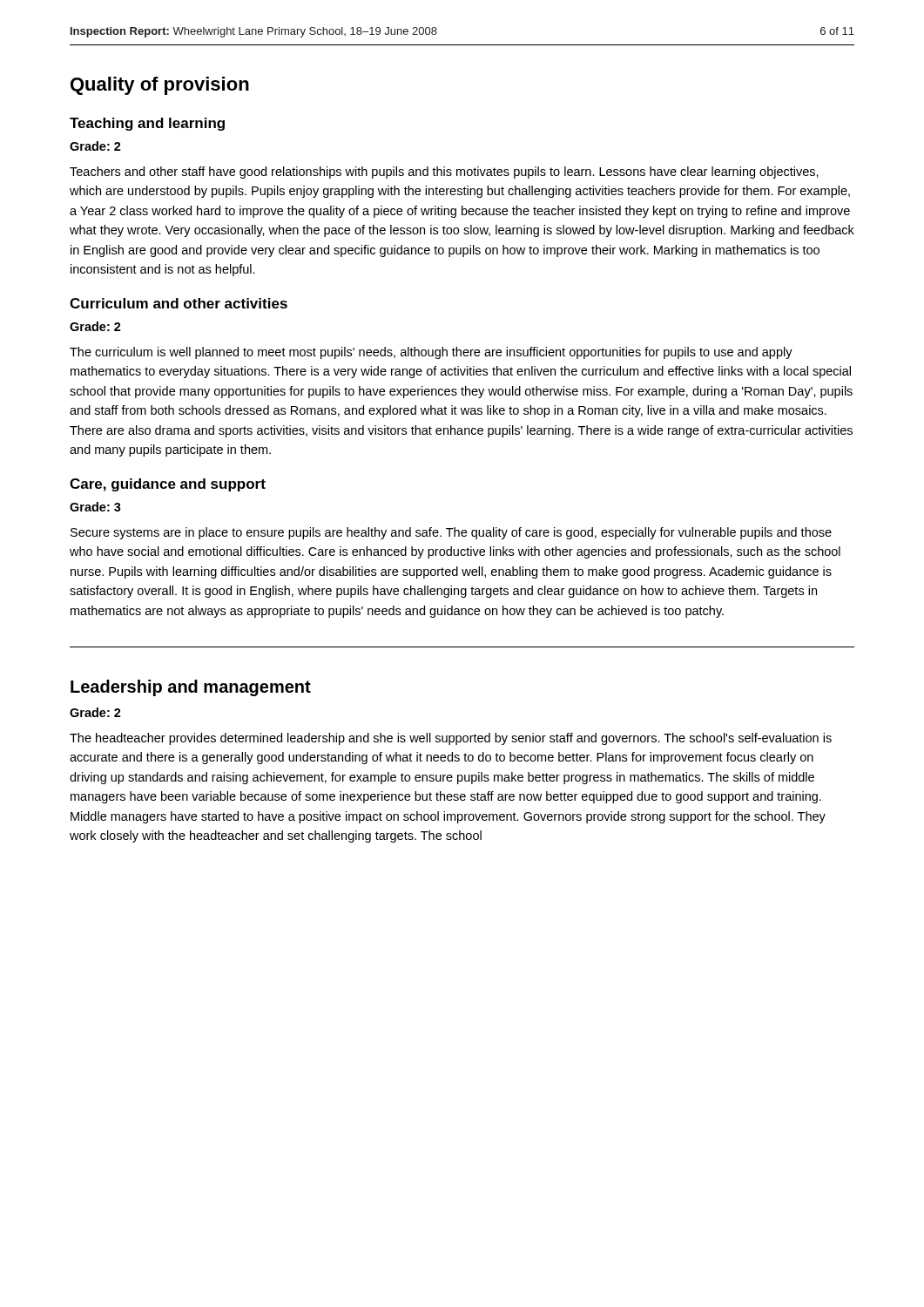Click where it says "Grade: 3"
This screenshot has width=924, height=1307.
coord(95,507)
